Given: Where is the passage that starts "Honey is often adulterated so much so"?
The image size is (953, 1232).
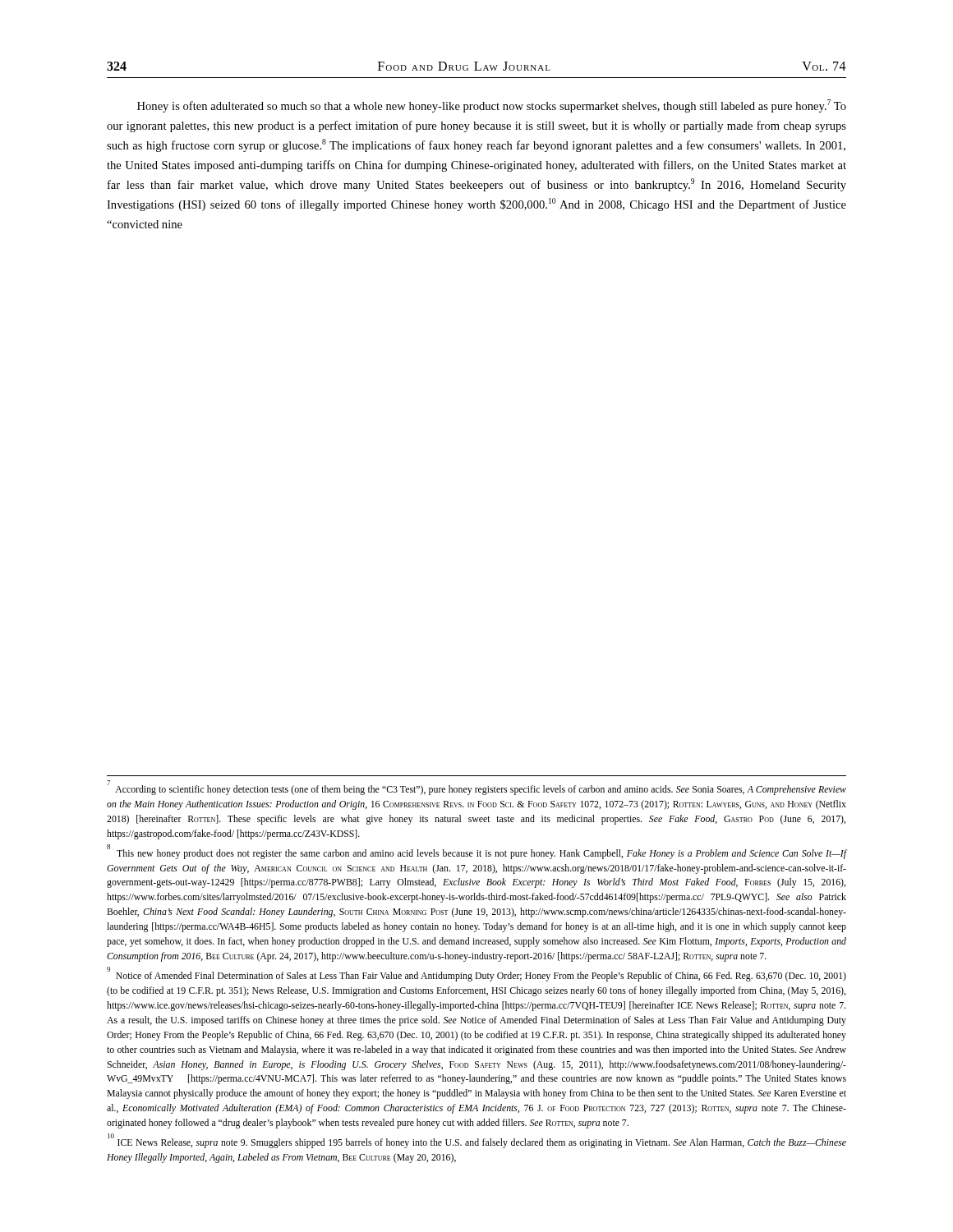Looking at the screenshot, I should (x=476, y=165).
